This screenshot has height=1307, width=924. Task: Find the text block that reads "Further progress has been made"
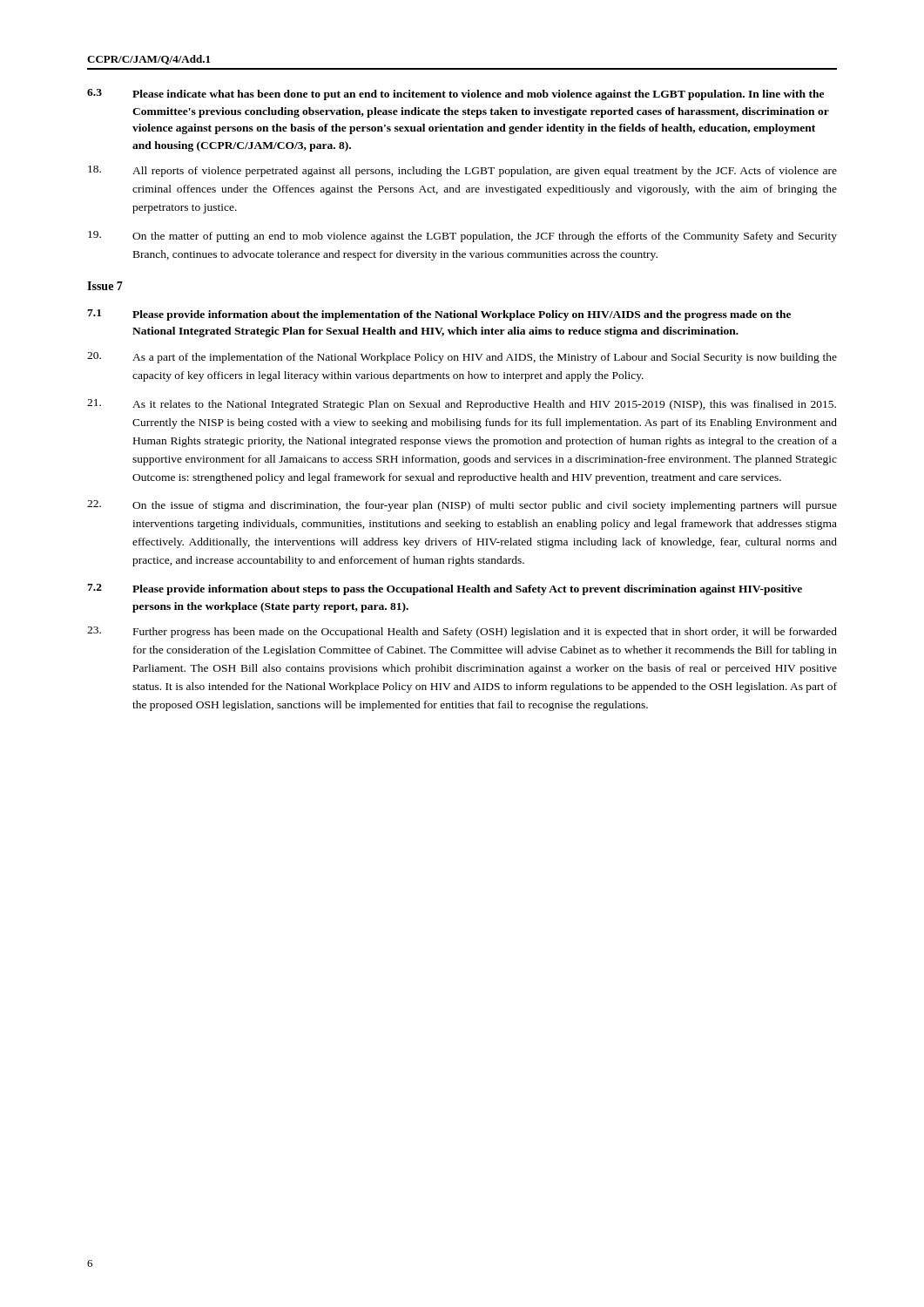coord(462,669)
